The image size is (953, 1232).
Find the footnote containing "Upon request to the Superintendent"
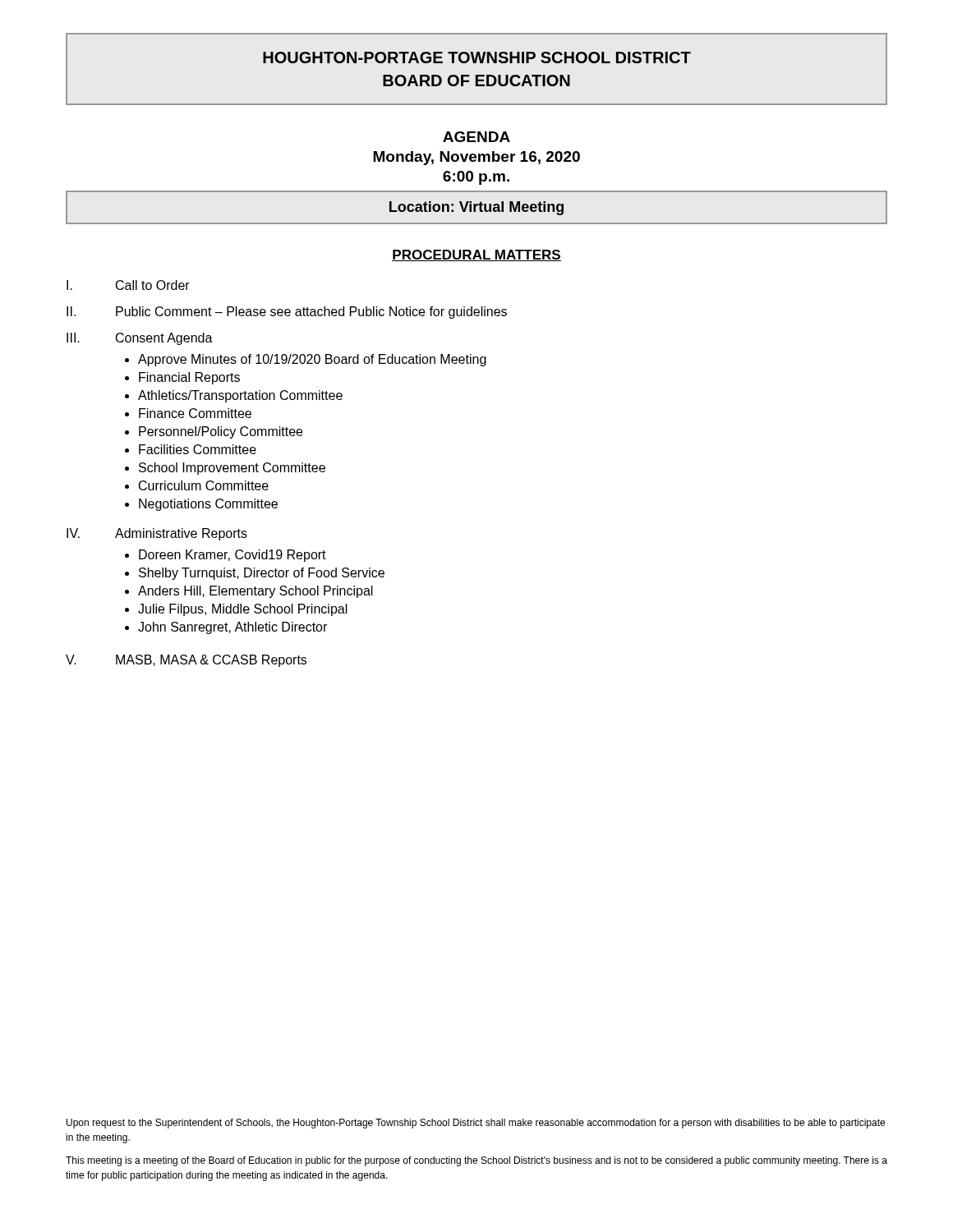point(476,1149)
